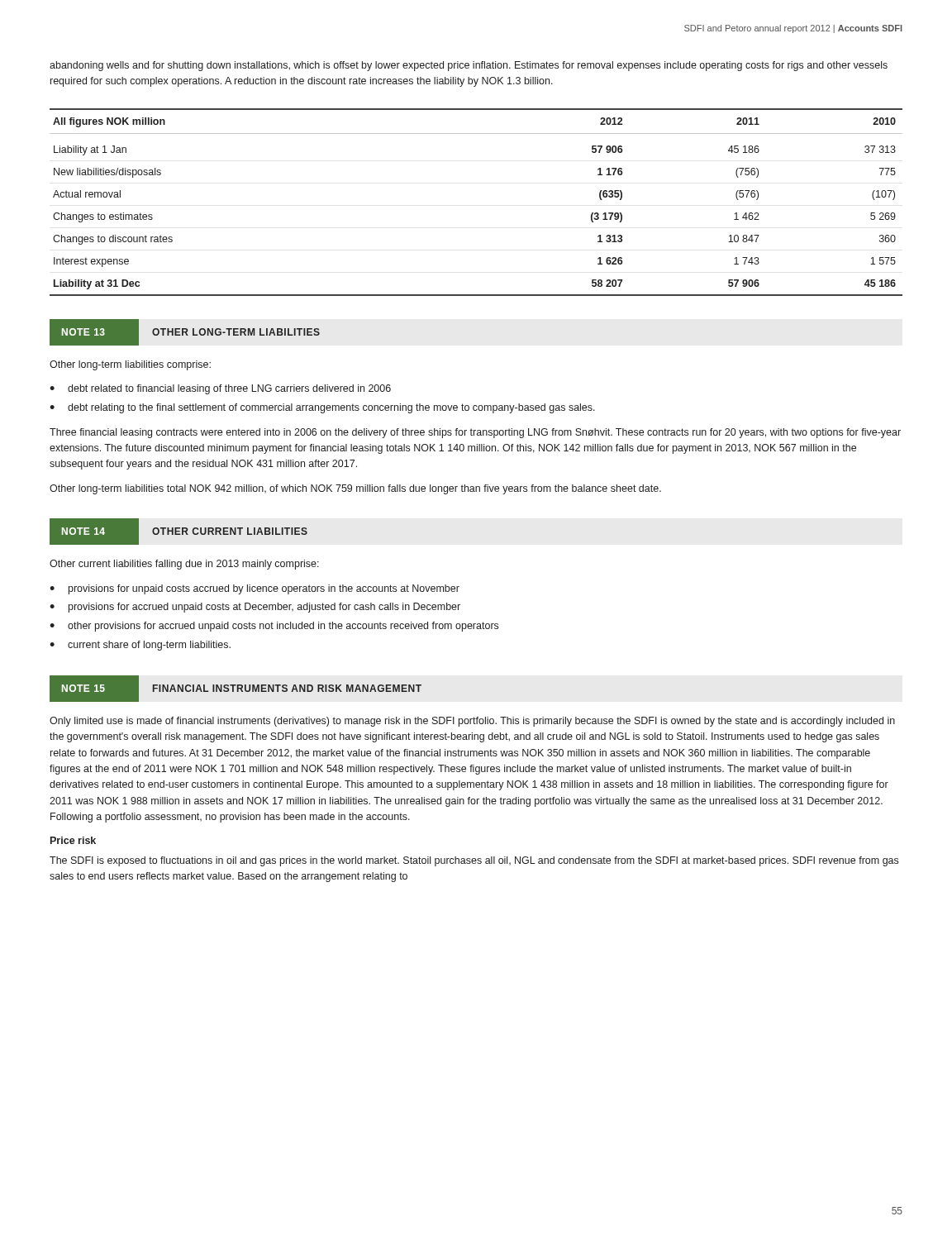Click the table
Image resolution: width=952 pixels, height=1240 pixels.
click(476, 202)
